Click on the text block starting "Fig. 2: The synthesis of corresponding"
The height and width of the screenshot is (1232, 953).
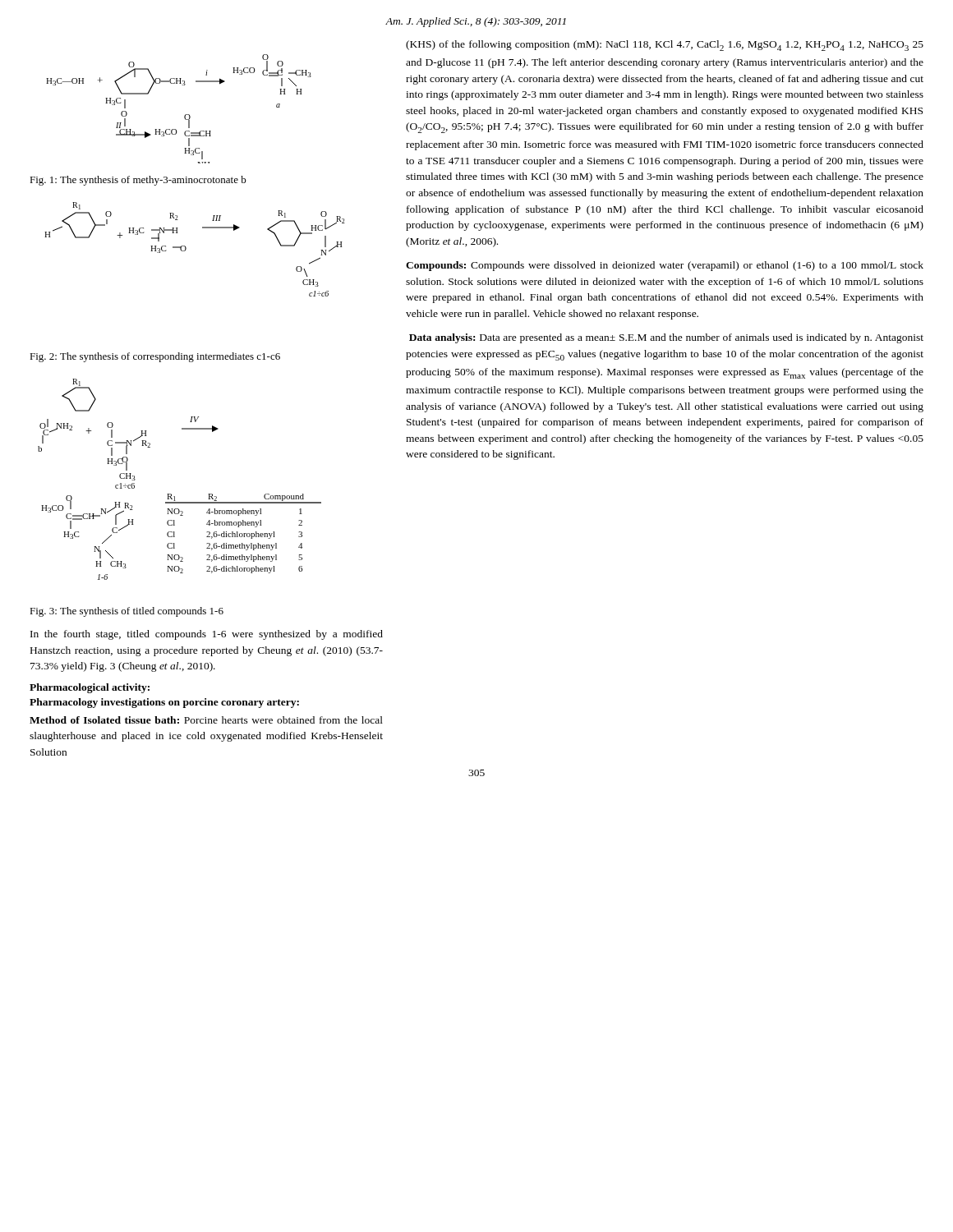[x=155, y=356]
